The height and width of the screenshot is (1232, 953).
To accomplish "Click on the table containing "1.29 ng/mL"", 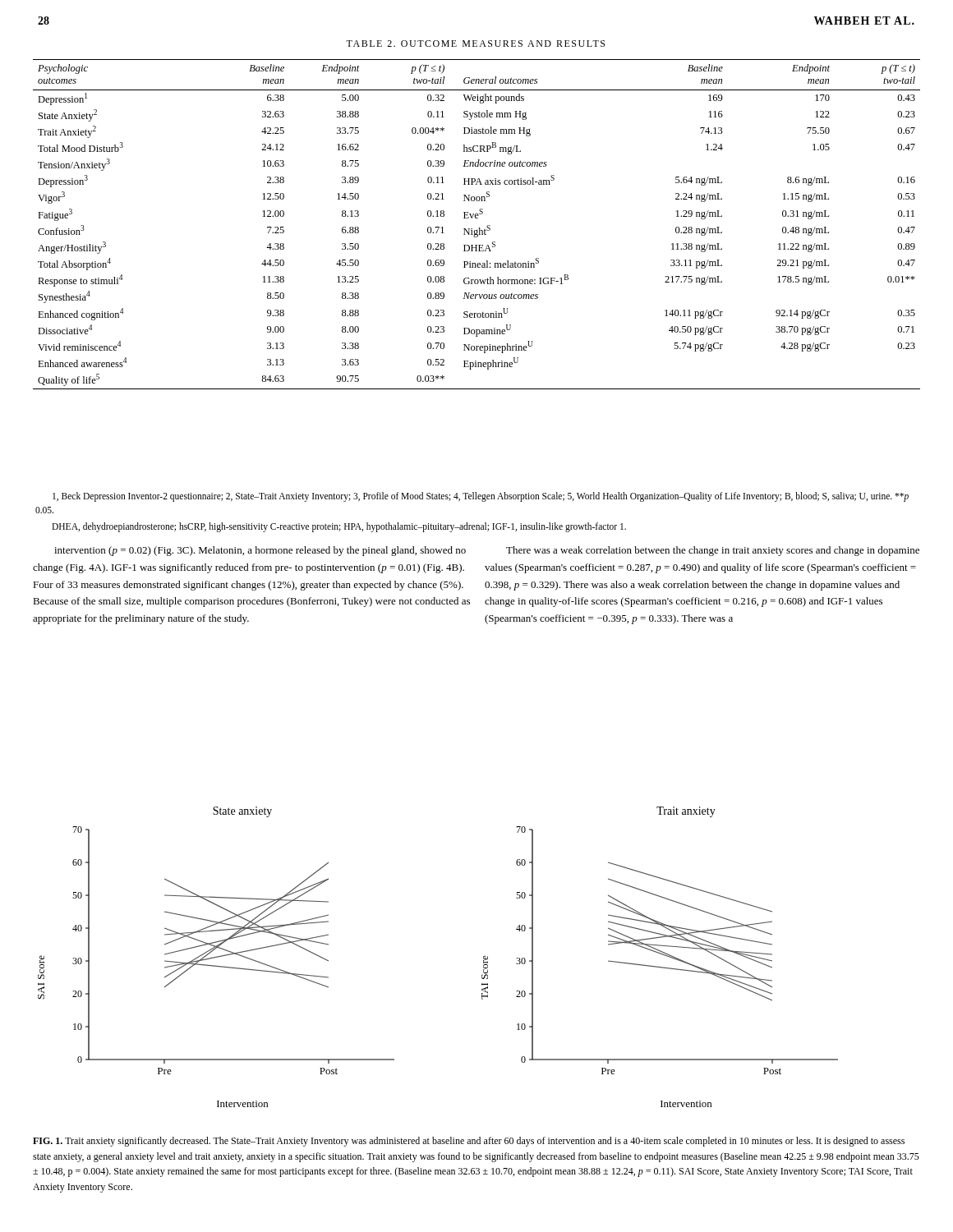I will click(x=476, y=224).
